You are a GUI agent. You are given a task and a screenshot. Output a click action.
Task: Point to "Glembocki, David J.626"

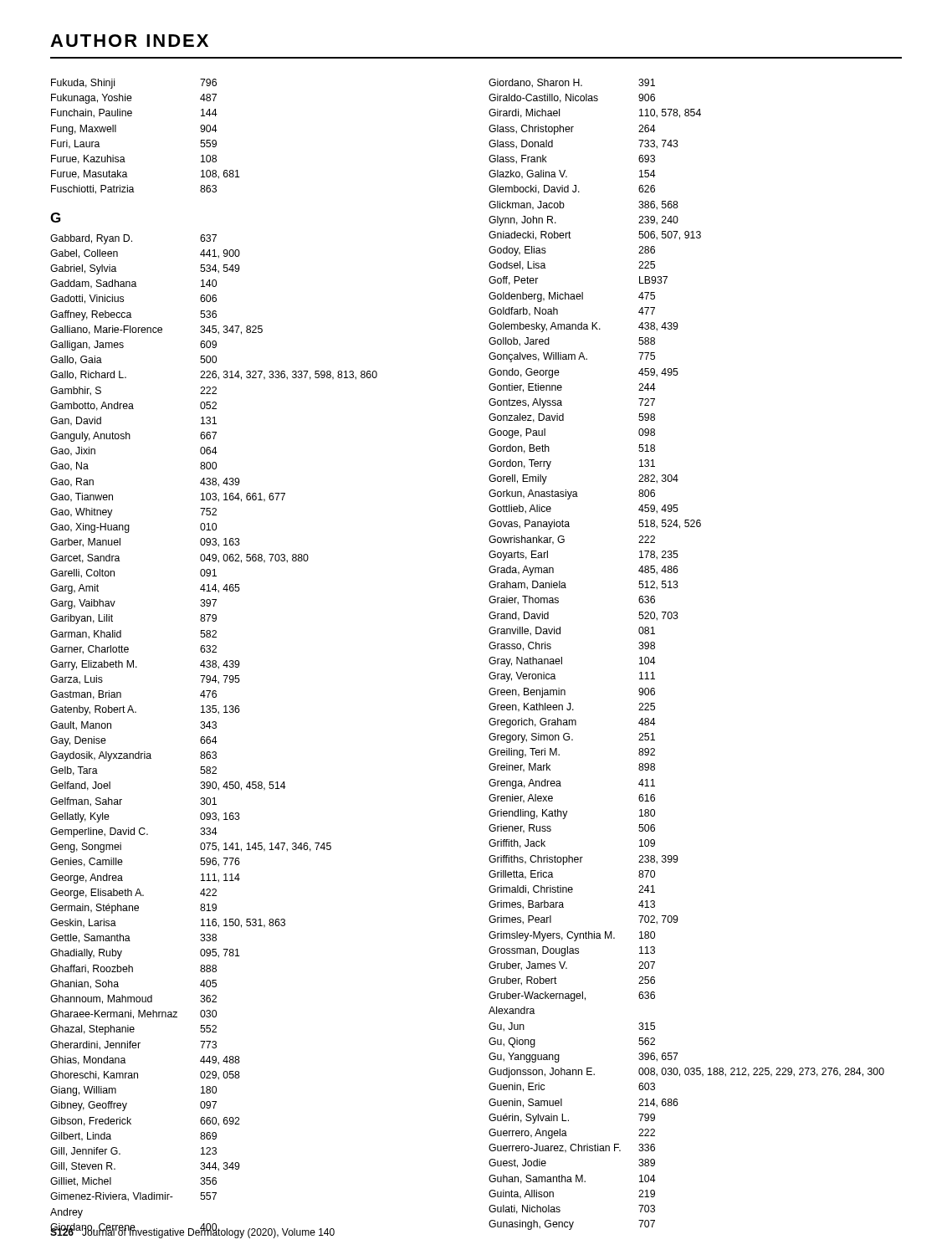pos(572,190)
